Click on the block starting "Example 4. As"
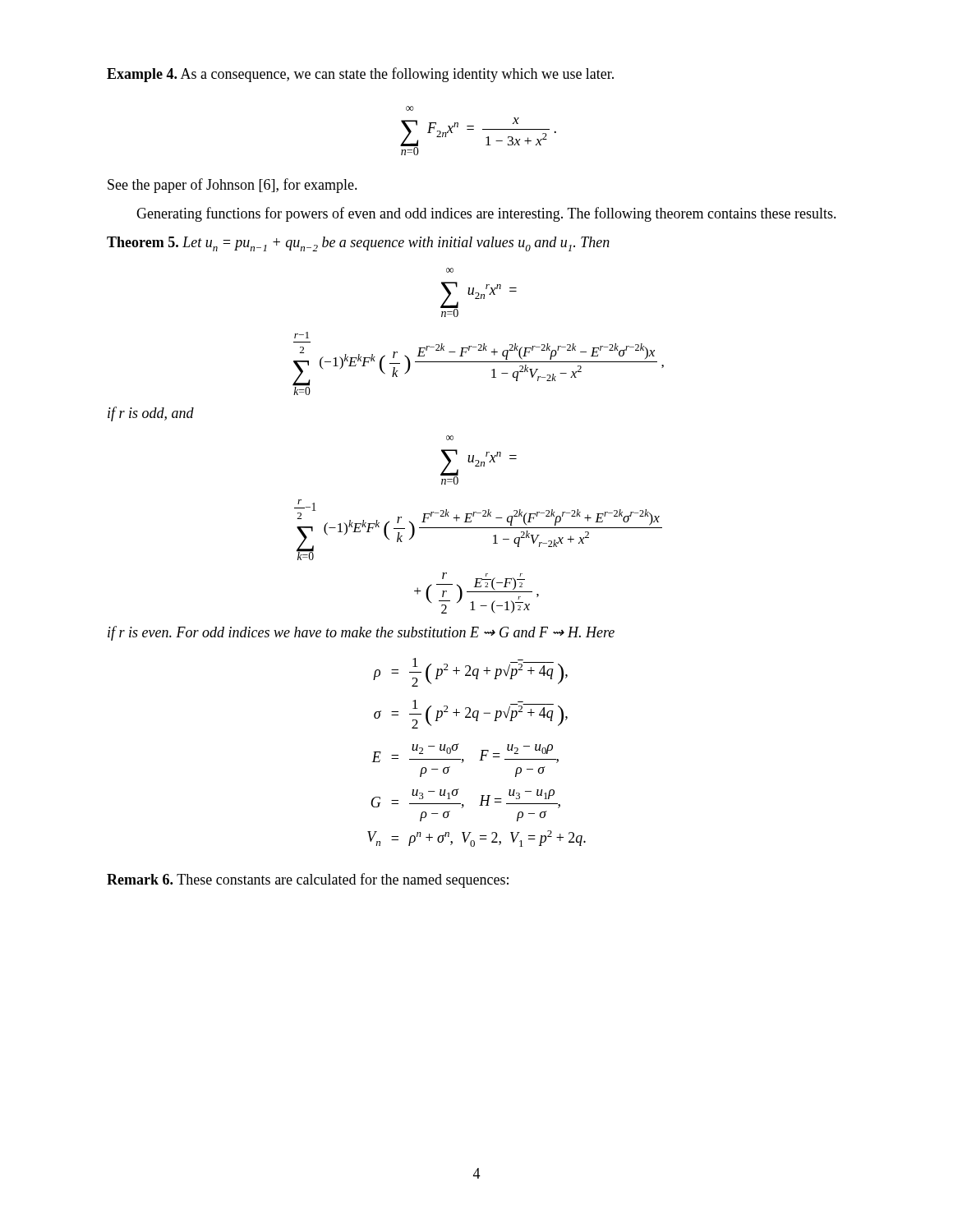Viewport: 953px width, 1232px height. 361,74
